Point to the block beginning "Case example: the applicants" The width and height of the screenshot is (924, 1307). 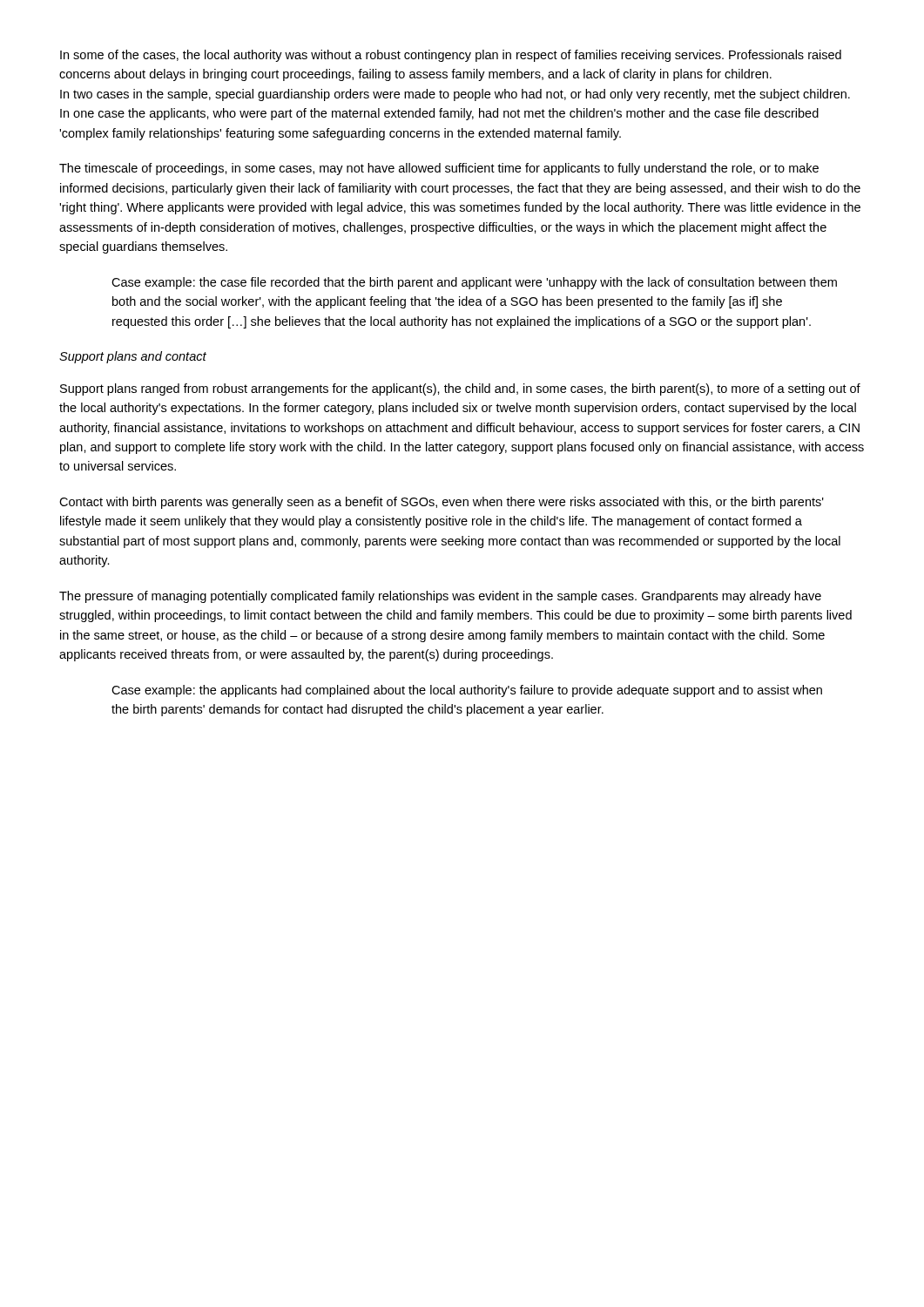pyautogui.click(x=467, y=700)
